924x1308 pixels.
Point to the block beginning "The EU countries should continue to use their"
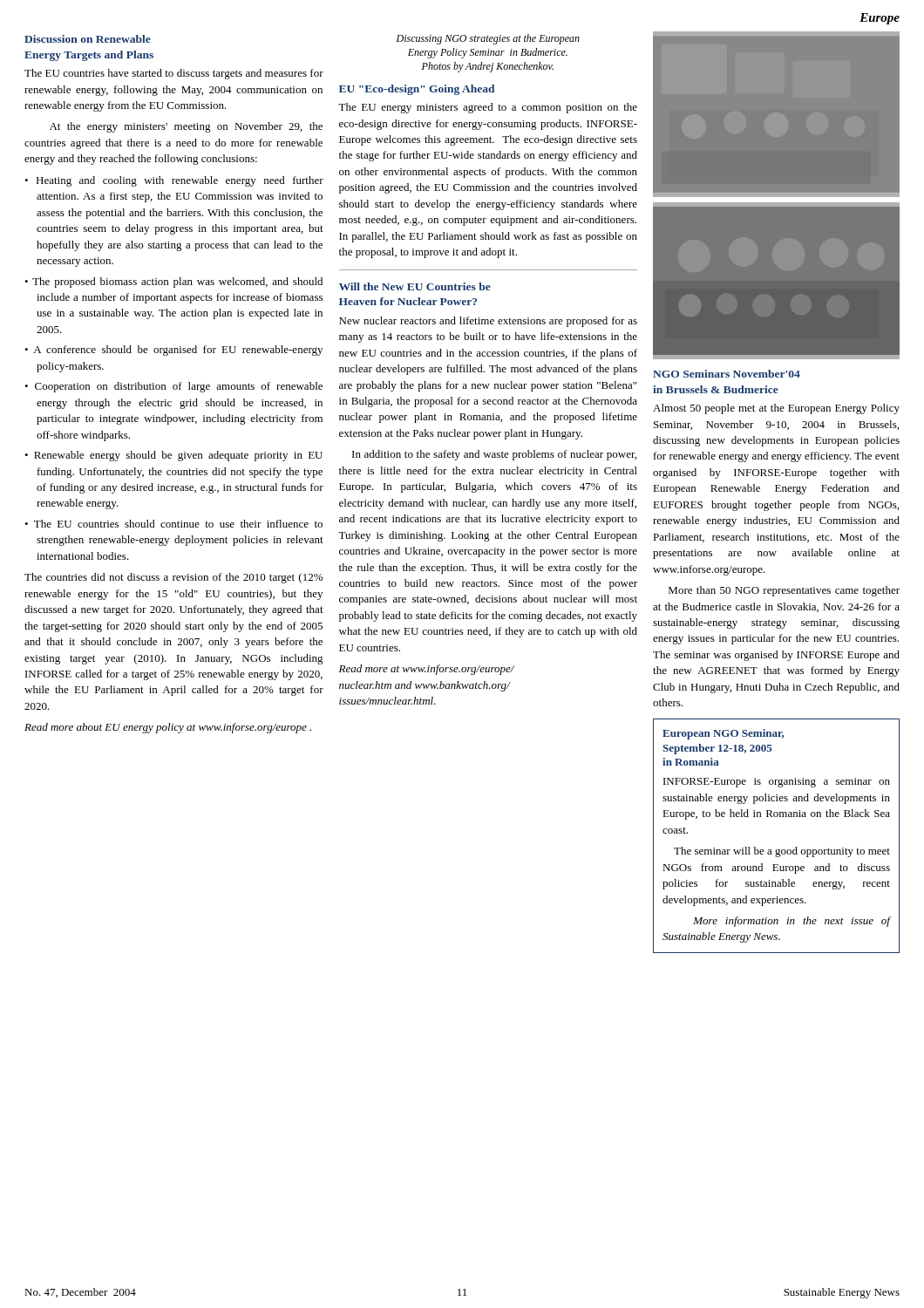coord(178,540)
